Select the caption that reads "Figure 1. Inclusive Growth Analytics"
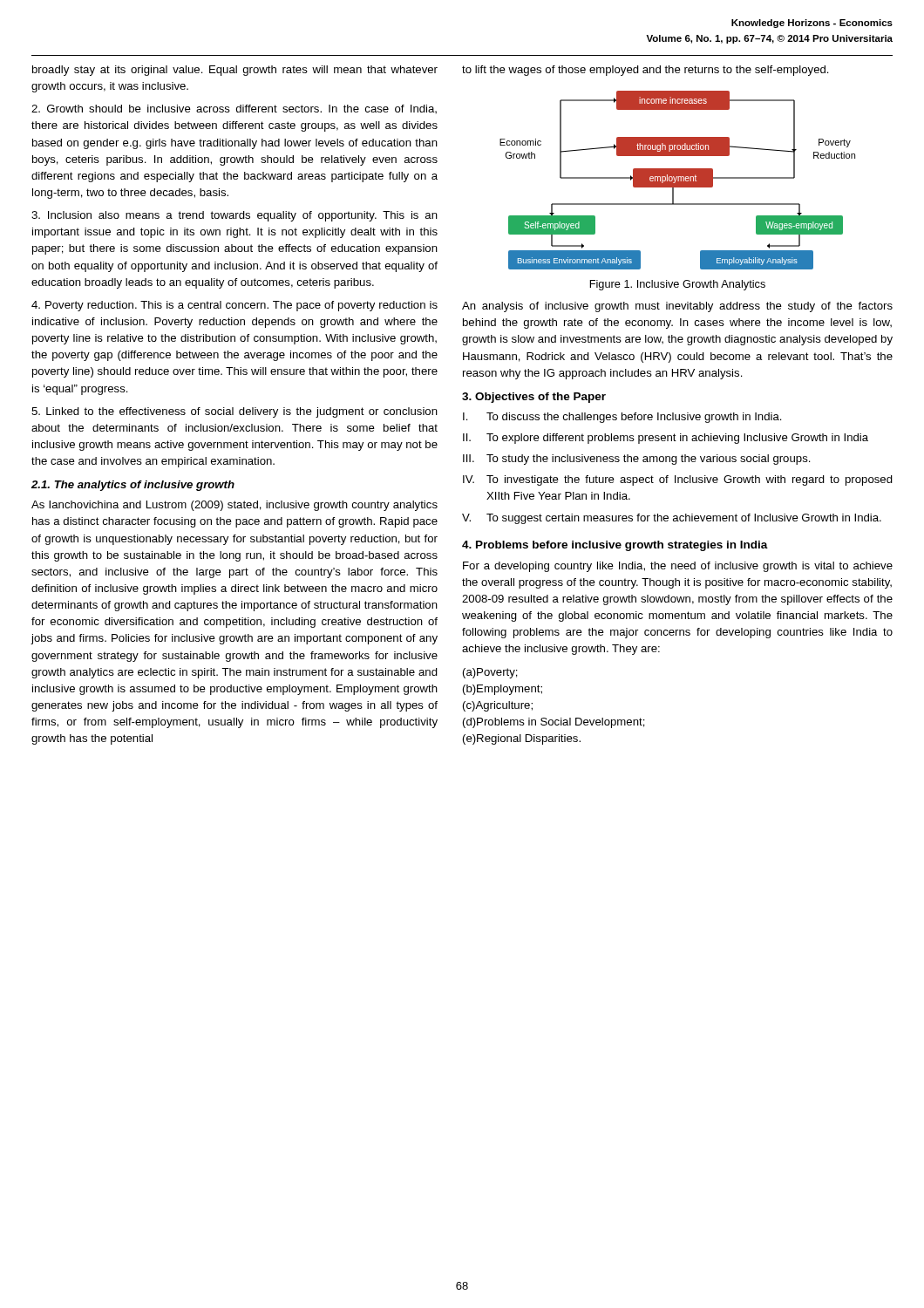This screenshot has width=924, height=1308. pyautogui.click(x=677, y=284)
